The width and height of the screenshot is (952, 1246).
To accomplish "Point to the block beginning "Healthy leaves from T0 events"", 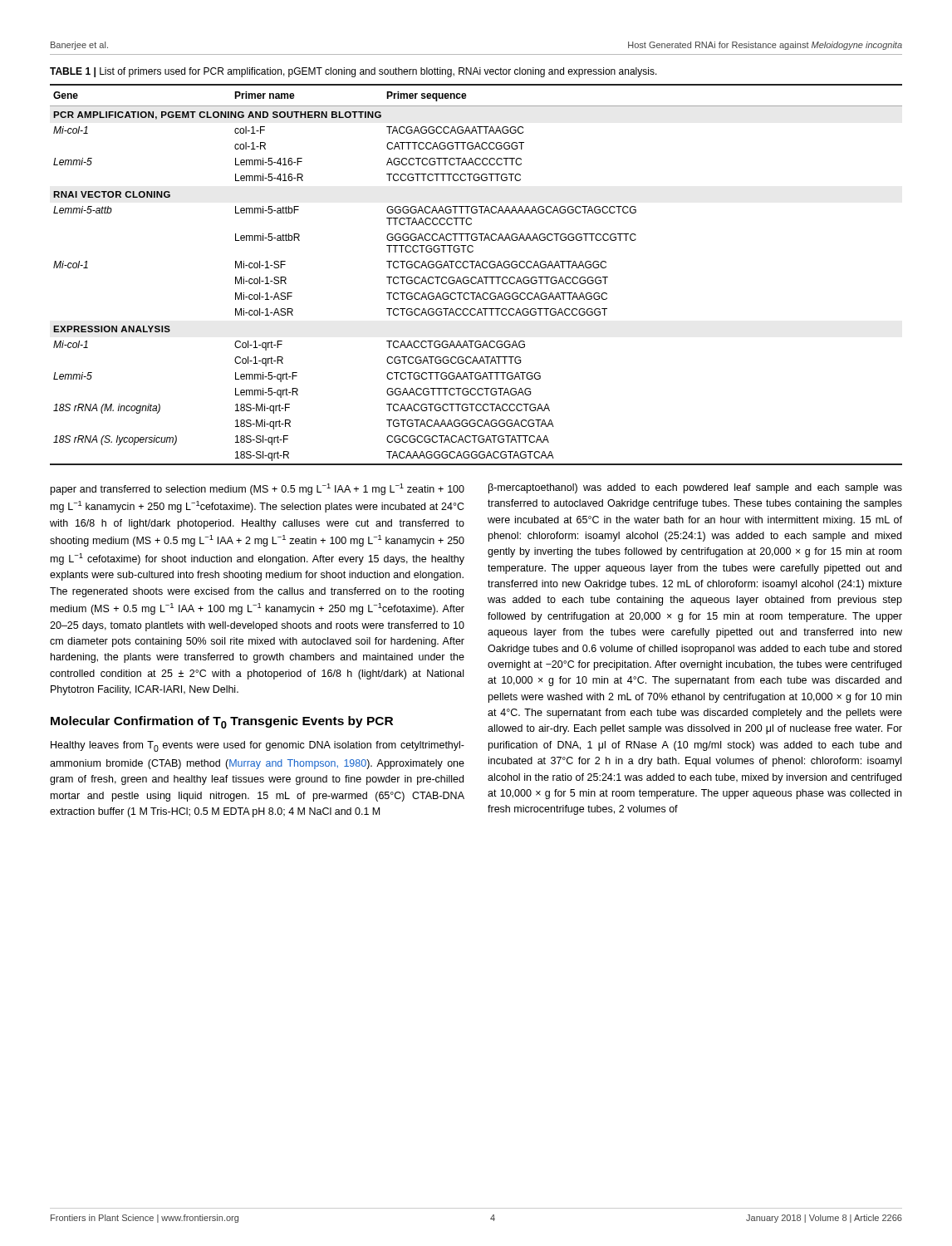I will tap(257, 779).
